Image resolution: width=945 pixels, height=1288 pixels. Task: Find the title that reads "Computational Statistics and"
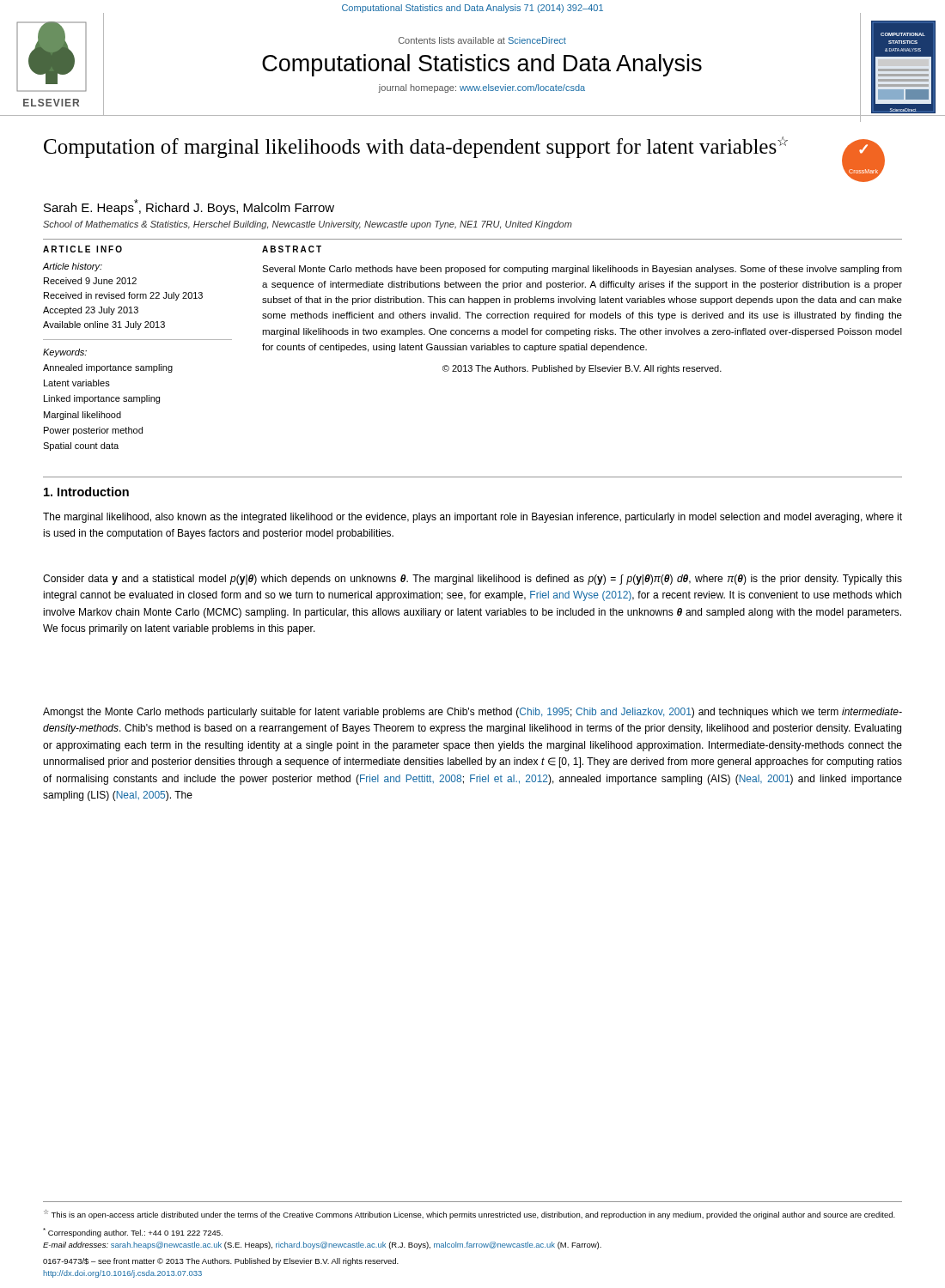click(x=482, y=63)
